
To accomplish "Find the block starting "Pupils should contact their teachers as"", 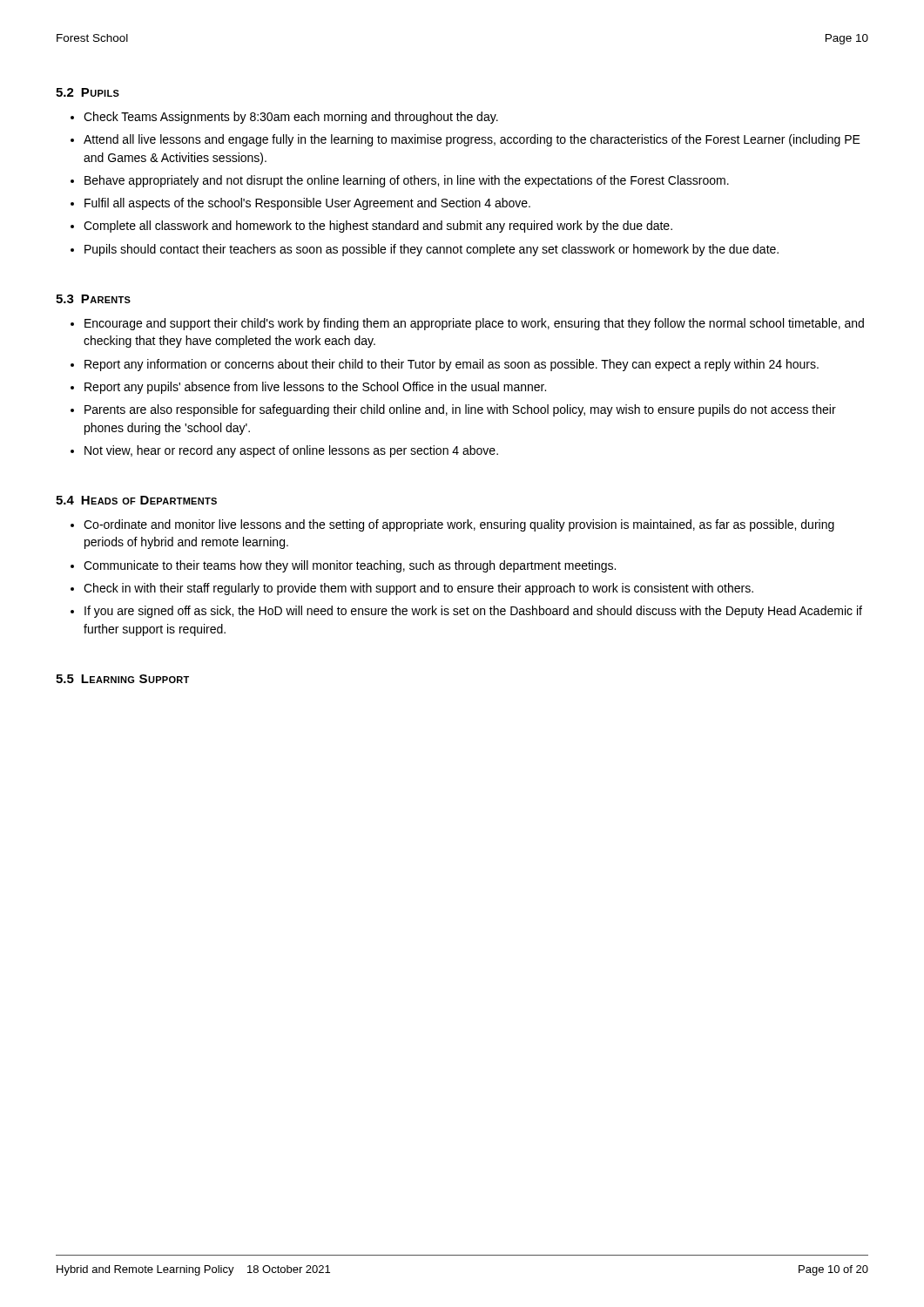I will [x=432, y=249].
